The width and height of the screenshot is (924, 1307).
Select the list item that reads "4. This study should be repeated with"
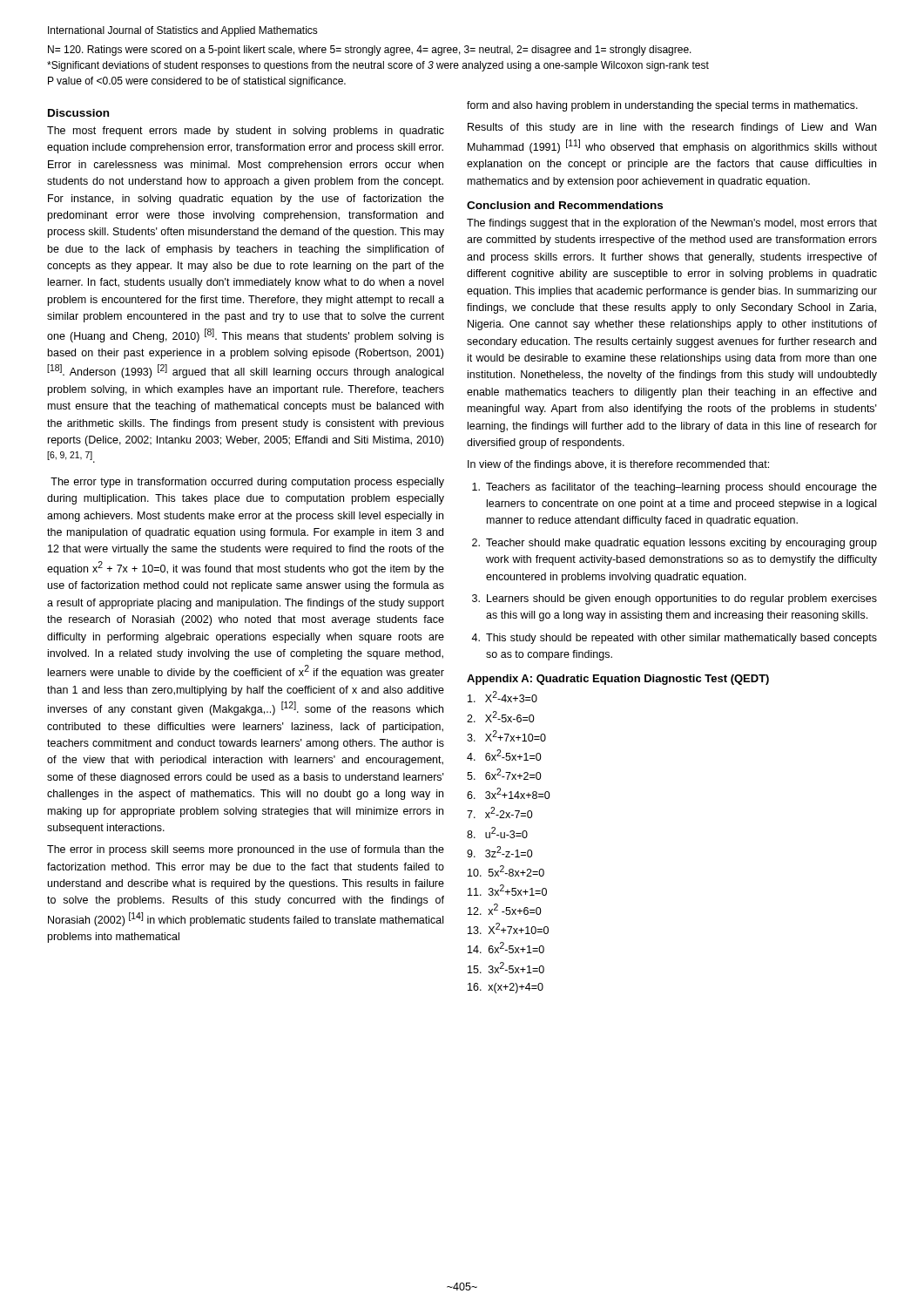point(672,647)
